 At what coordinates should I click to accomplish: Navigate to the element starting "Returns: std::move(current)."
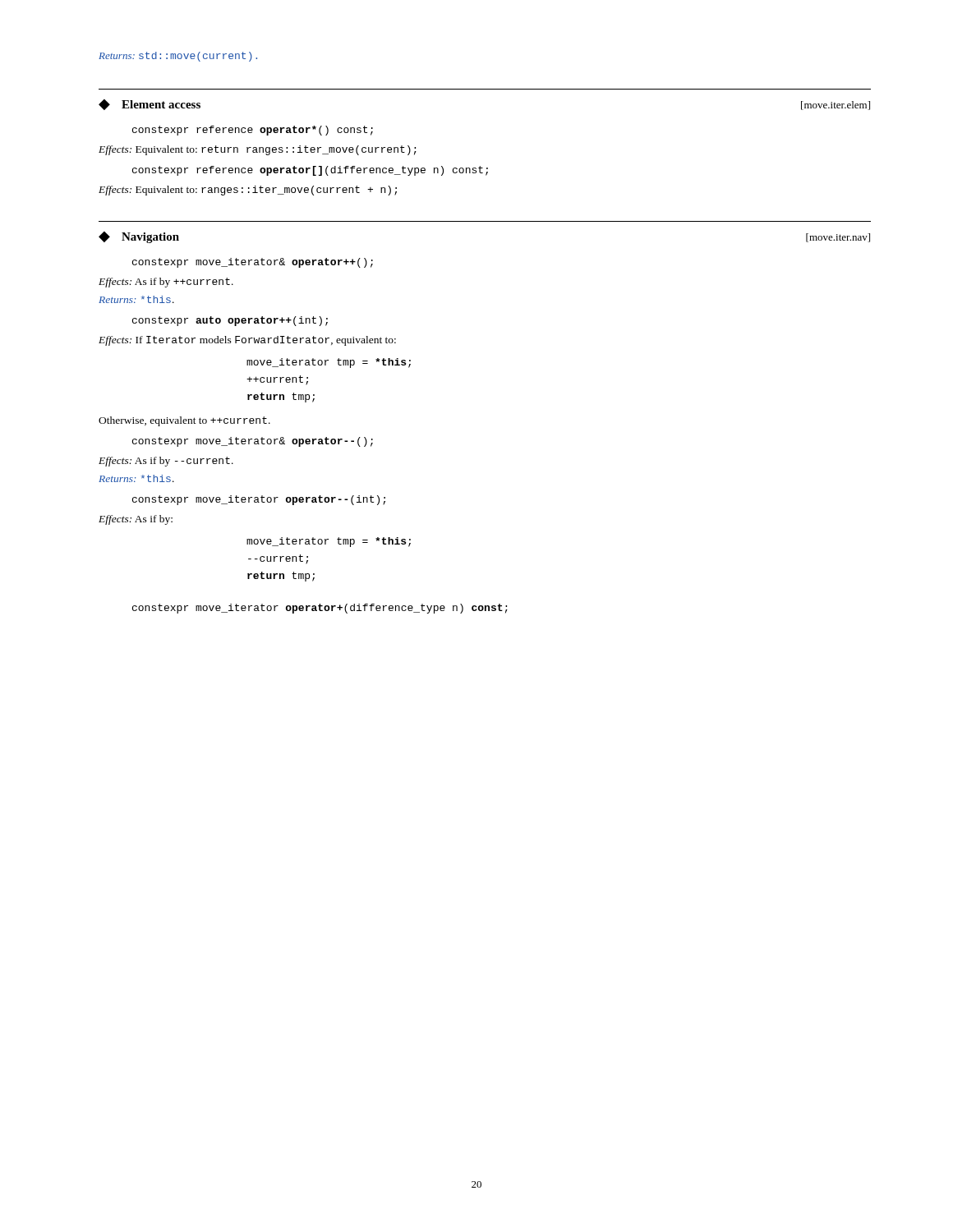[x=179, y=56]
